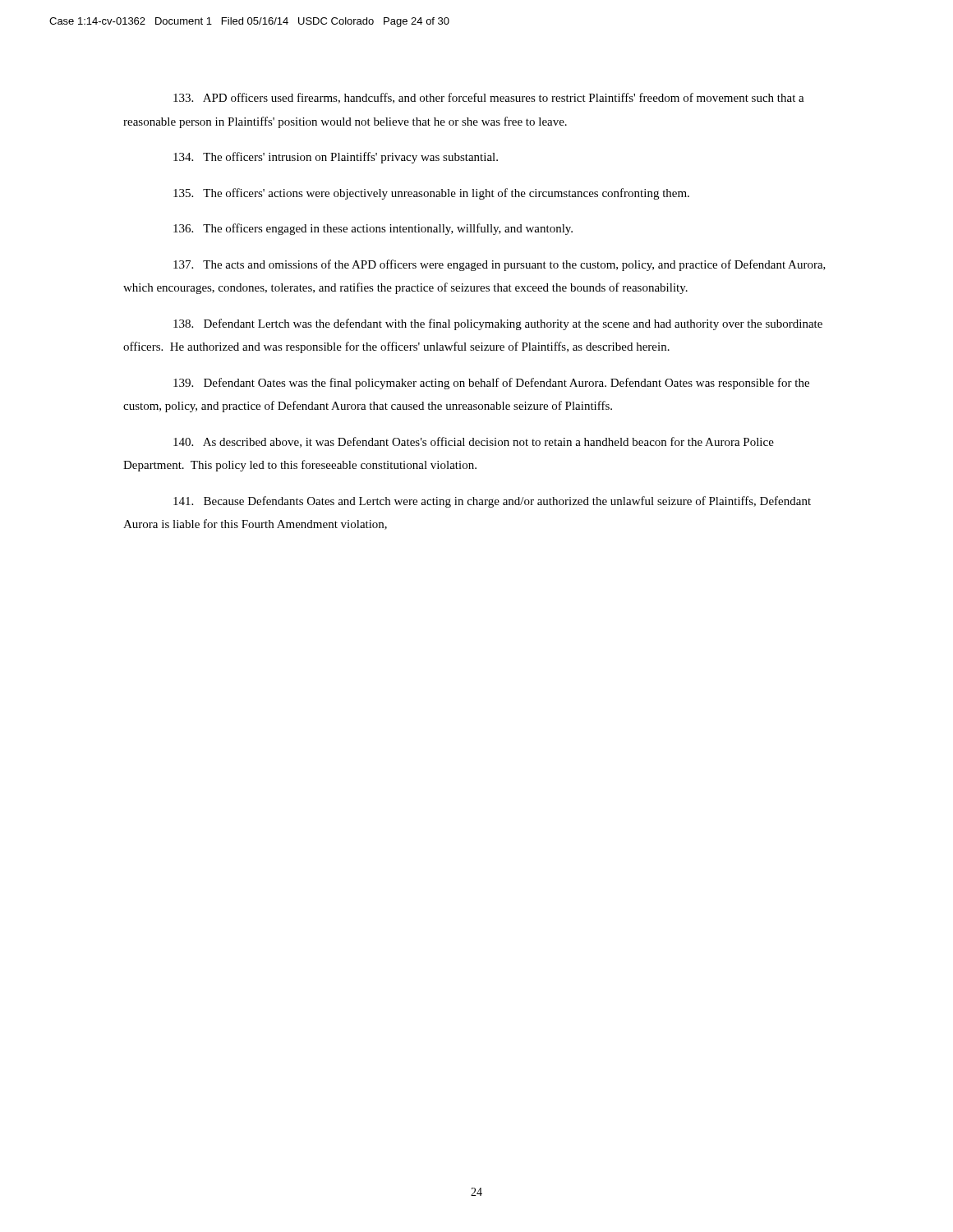Select the text block starting "134. The officers' intrusion on Plaintiffs' privacy was"
This screenshot has height=1232, width=953.
click(476, 157)
